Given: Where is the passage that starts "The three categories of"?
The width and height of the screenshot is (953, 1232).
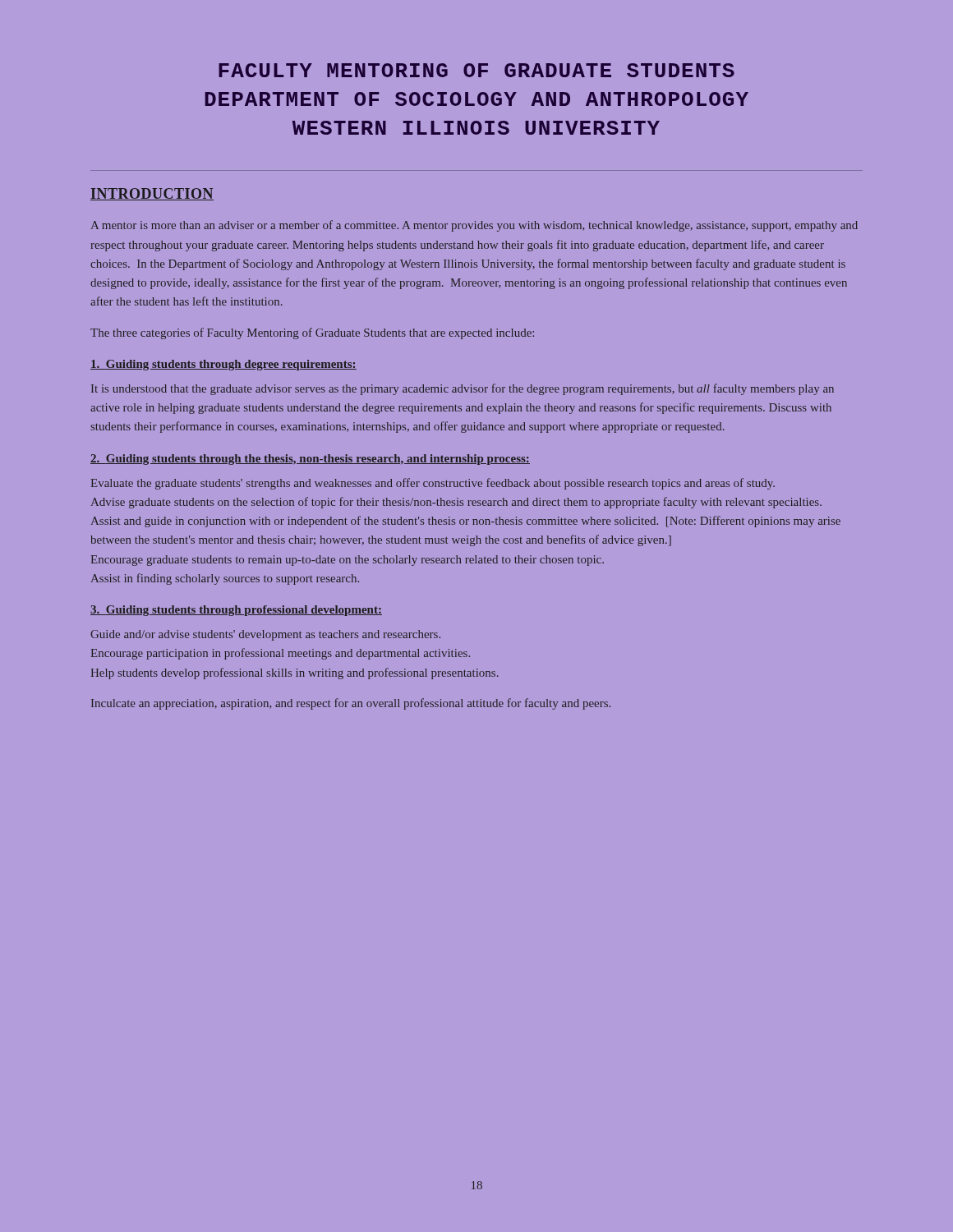Looking at the screenshot, I should point(313,332).
